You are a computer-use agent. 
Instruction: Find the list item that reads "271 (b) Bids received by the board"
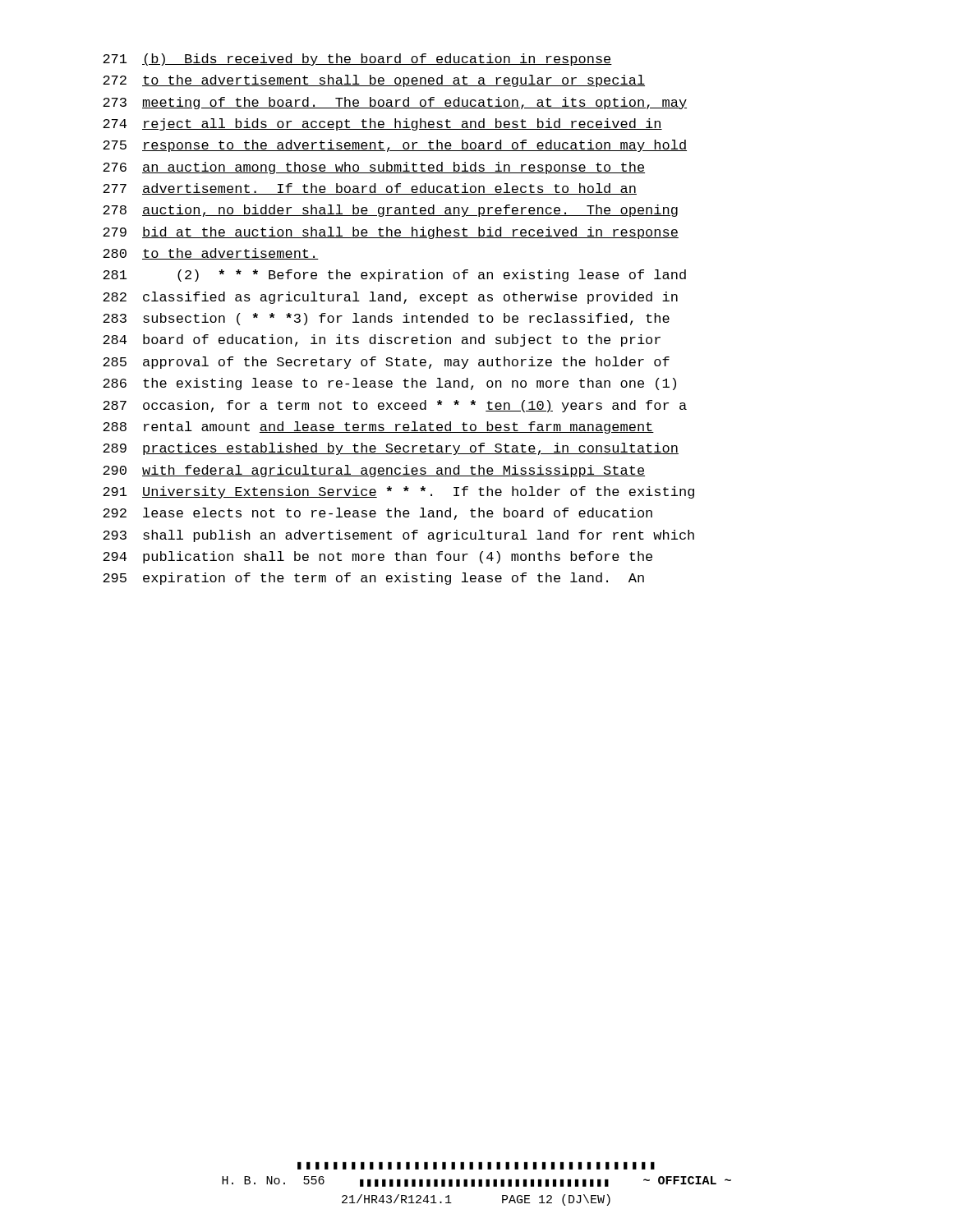pos(347,60)
